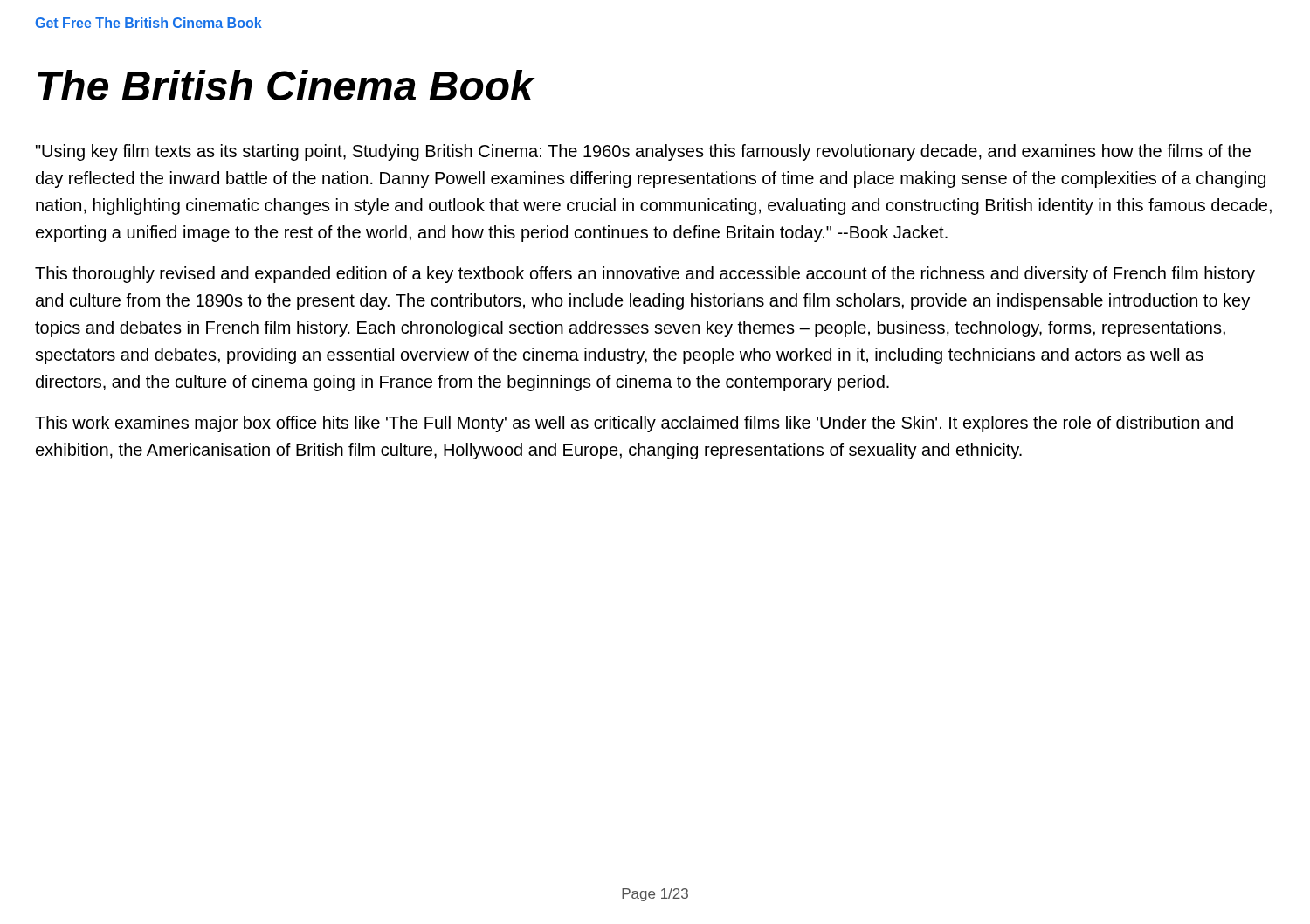Locate the text block that reads ""Using key film texts"
This screenshot has height=924, width=1310.
click(654, 191)
